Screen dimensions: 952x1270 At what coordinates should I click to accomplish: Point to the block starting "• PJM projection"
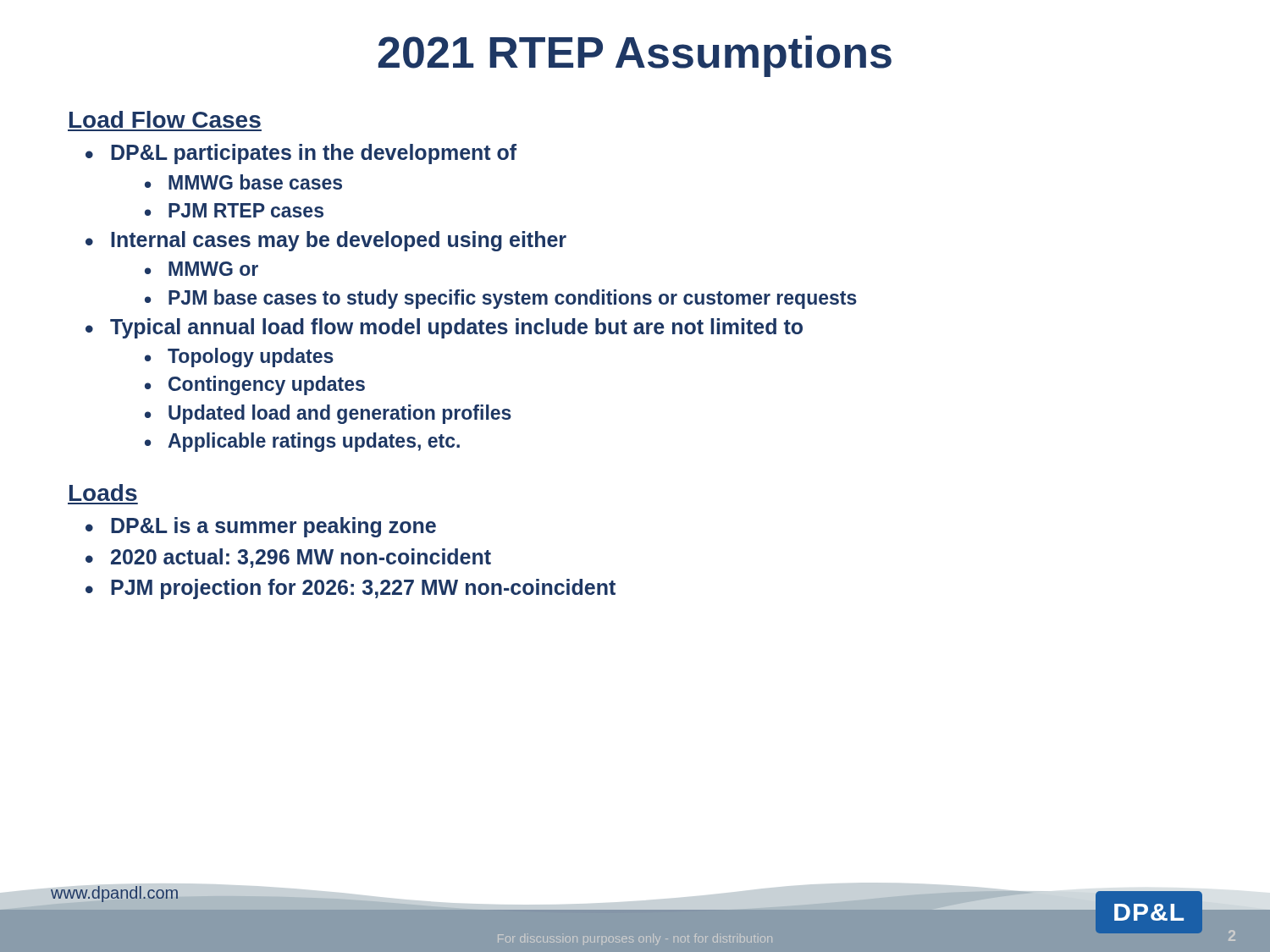click(x=350, y=590)
